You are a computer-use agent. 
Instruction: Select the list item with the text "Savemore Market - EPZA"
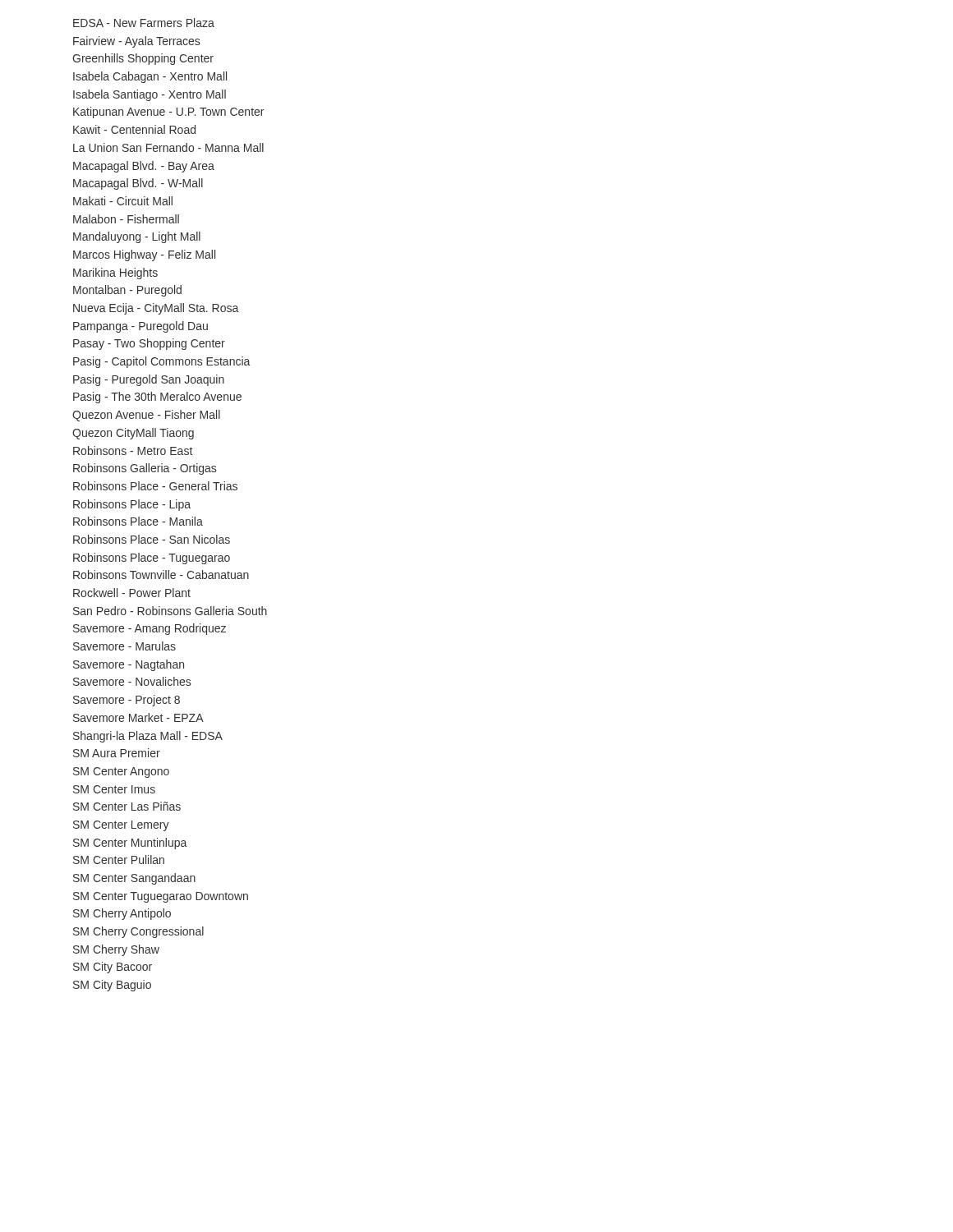coord(138,718)
